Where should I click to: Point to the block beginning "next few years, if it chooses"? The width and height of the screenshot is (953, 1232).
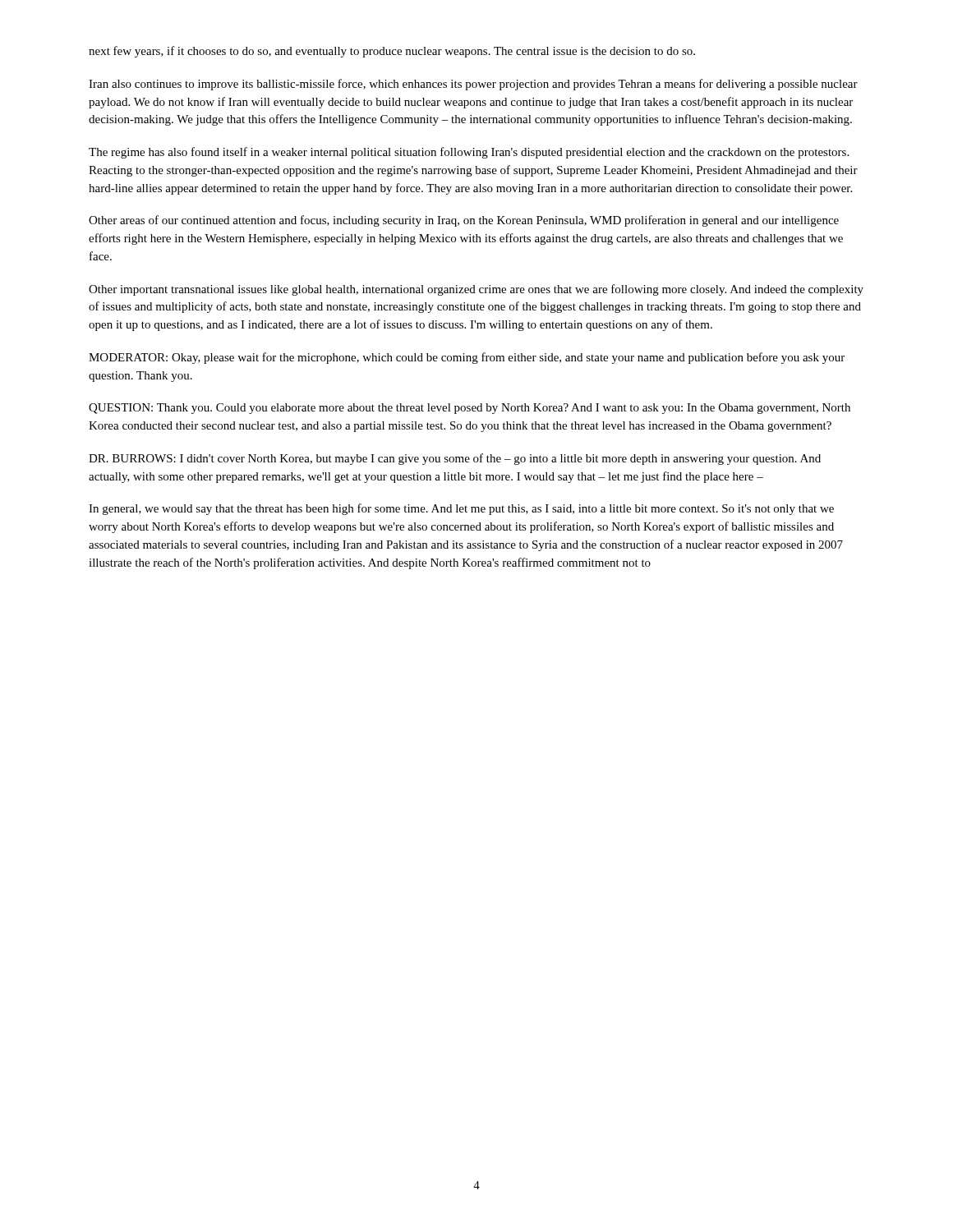pos(392,51)
